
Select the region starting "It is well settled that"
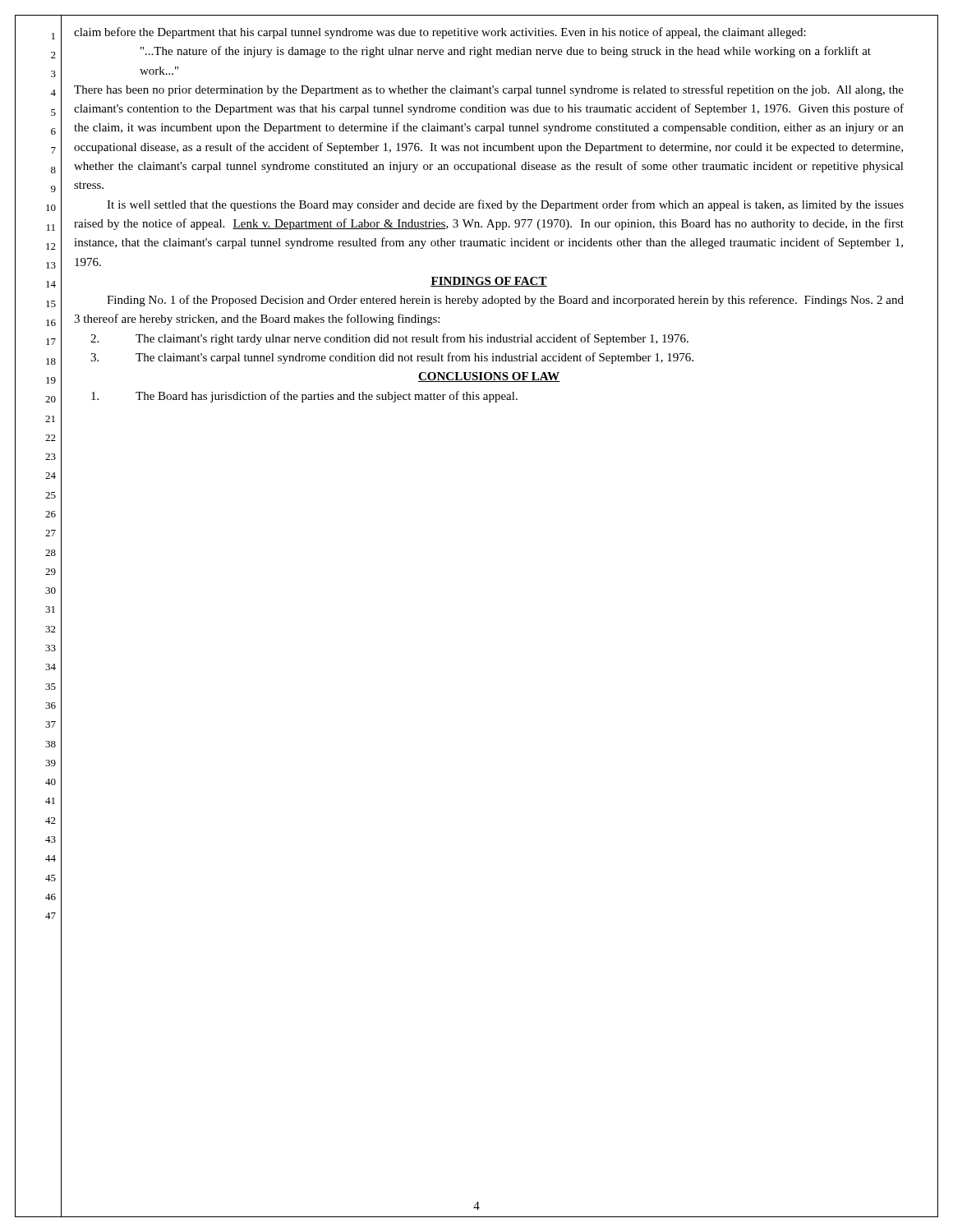[489, 233]
